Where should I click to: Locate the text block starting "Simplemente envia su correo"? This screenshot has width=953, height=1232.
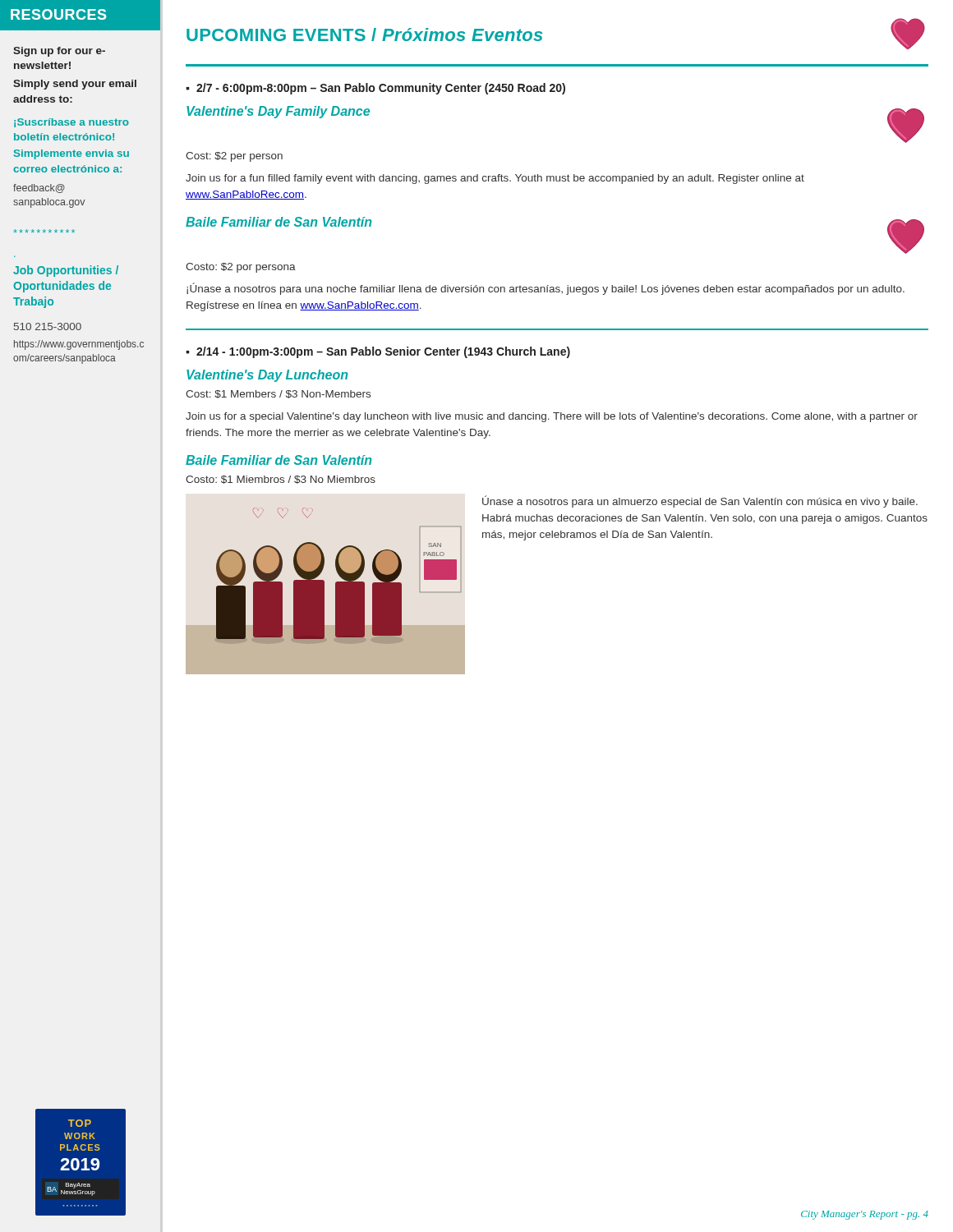tap(71, 161)
